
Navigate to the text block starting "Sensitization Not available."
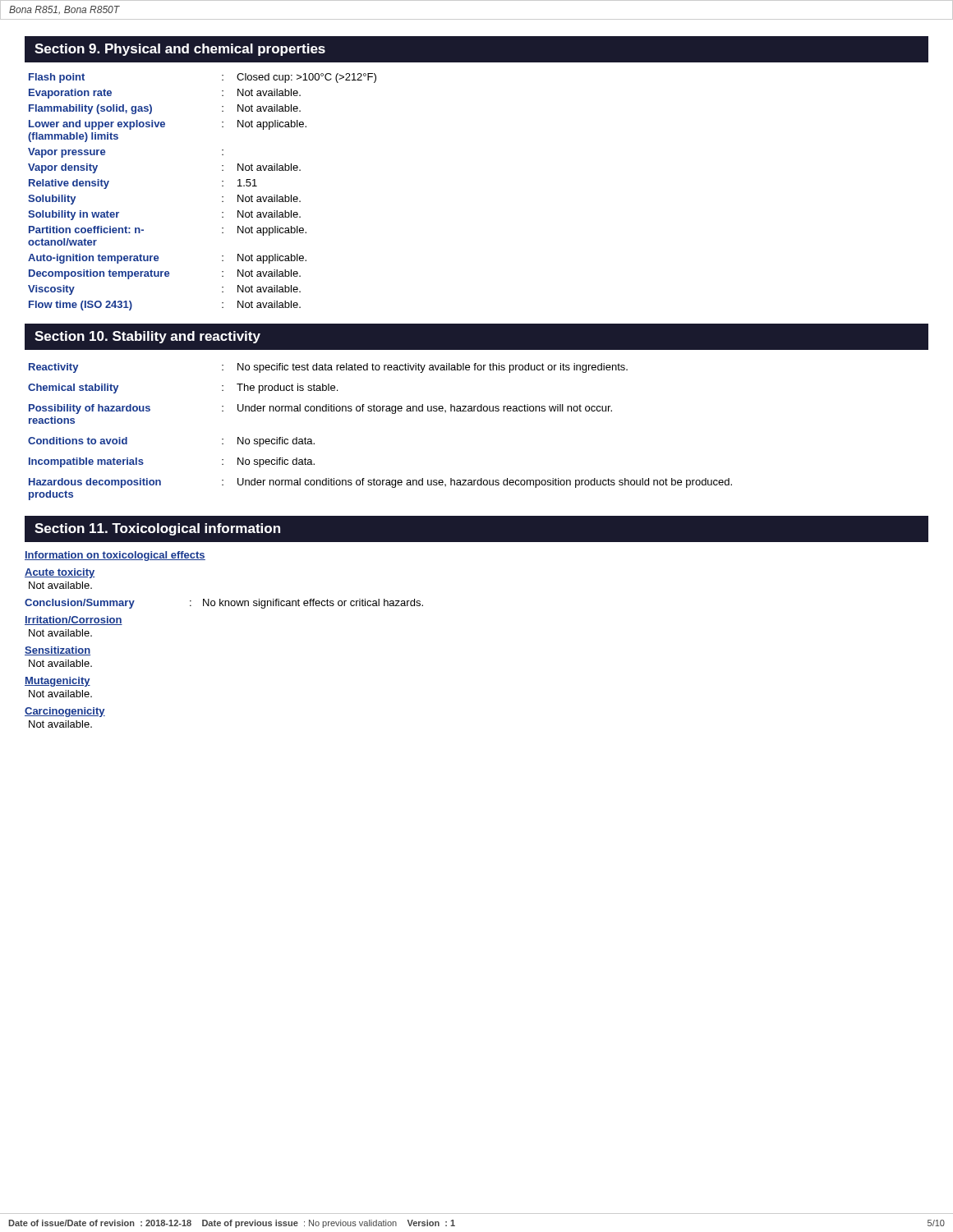coord(58,651)
